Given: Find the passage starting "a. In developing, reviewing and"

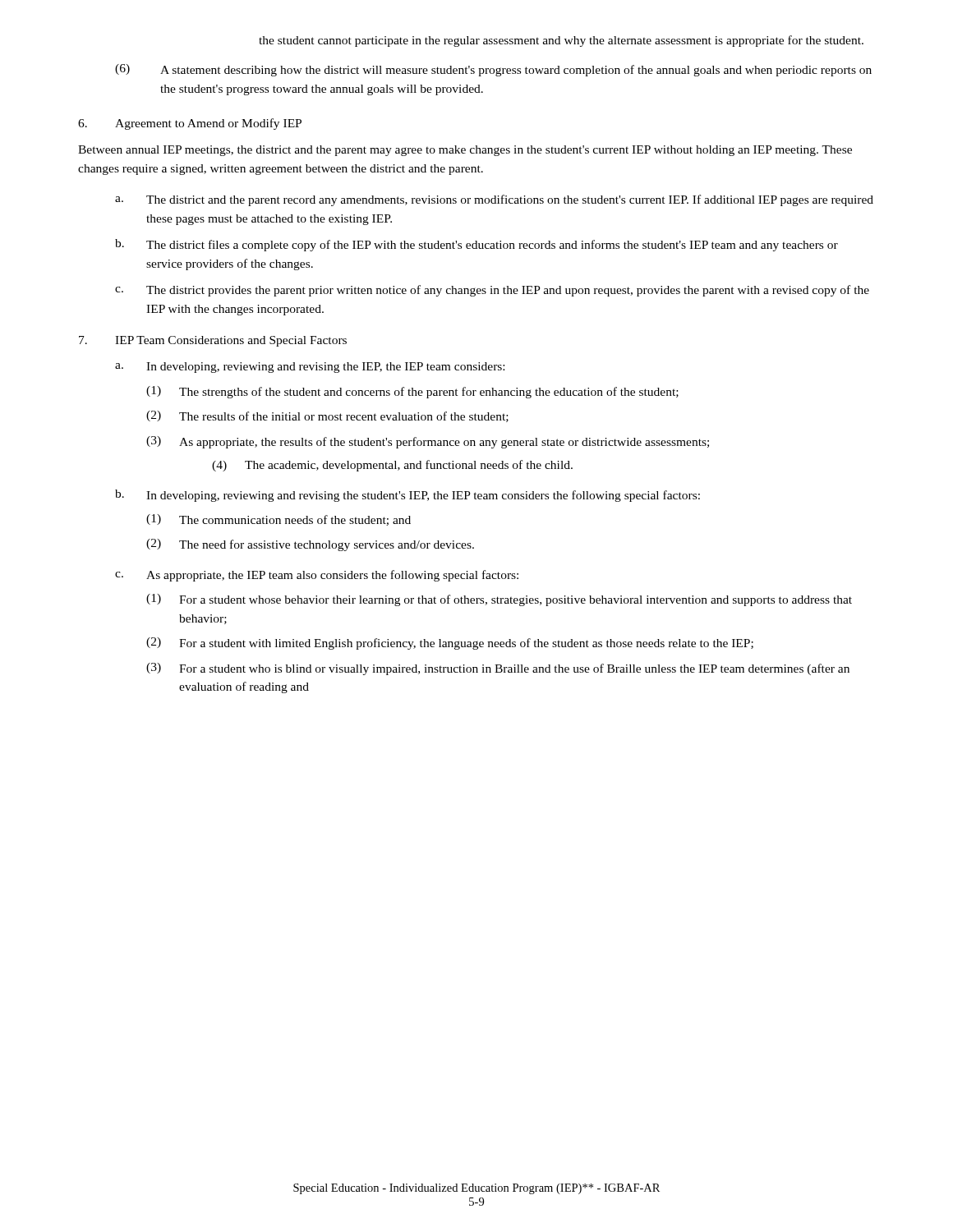Looking at the screenshot, I should pyautogui.click(x=495, y=367).
